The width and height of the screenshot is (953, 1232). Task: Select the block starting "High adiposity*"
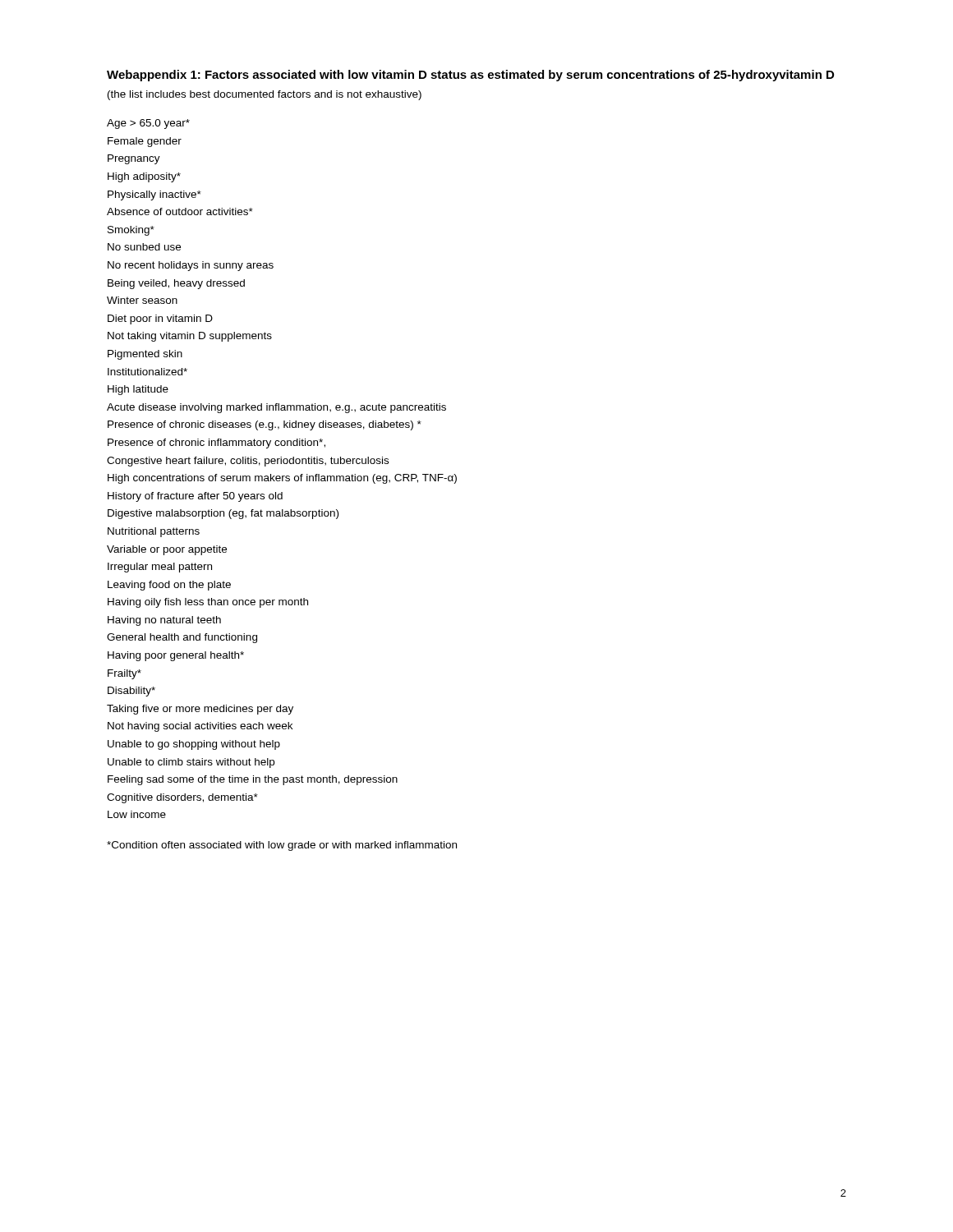coord(144,176)
